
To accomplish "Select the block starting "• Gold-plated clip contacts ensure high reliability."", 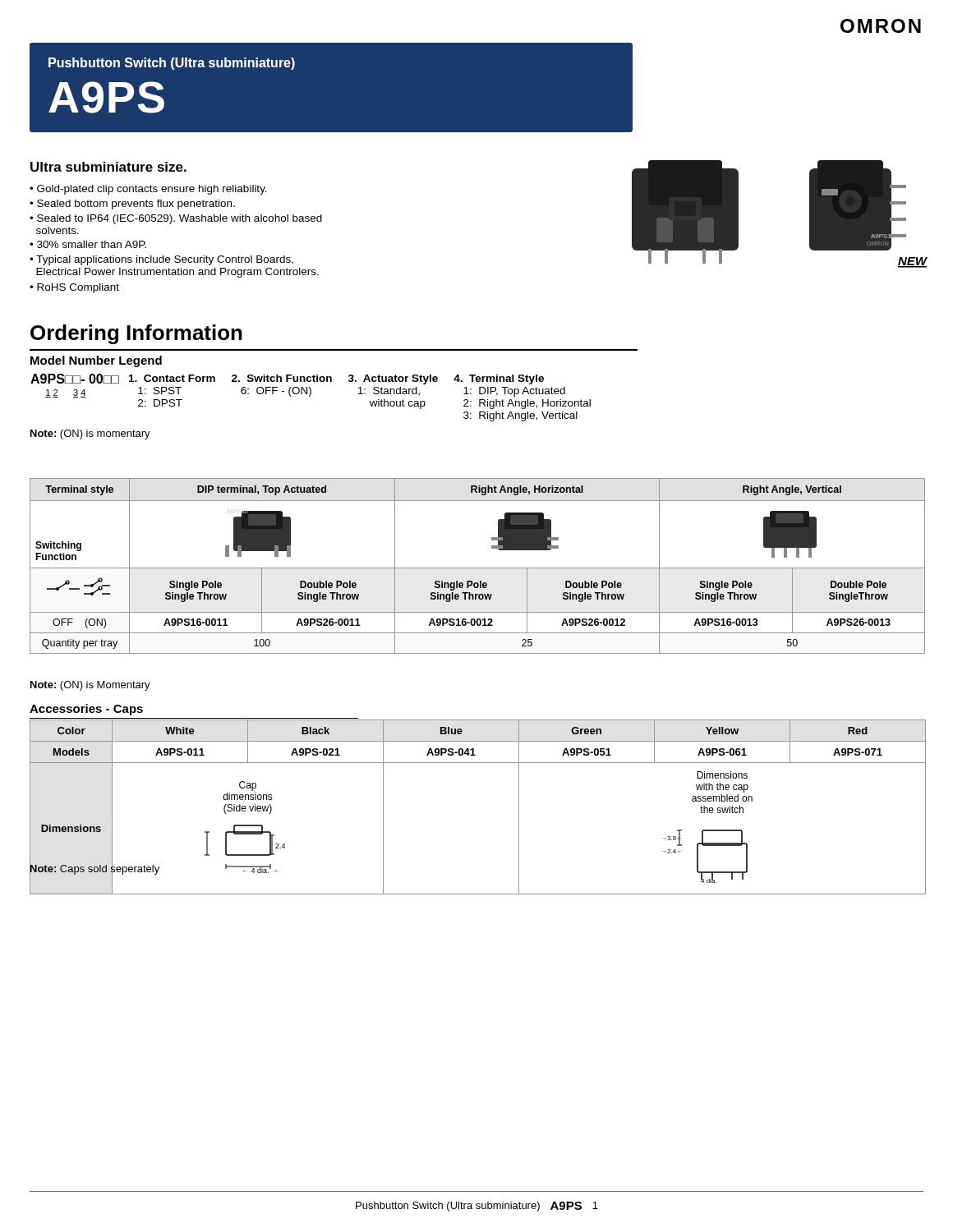I will [149, 188].
